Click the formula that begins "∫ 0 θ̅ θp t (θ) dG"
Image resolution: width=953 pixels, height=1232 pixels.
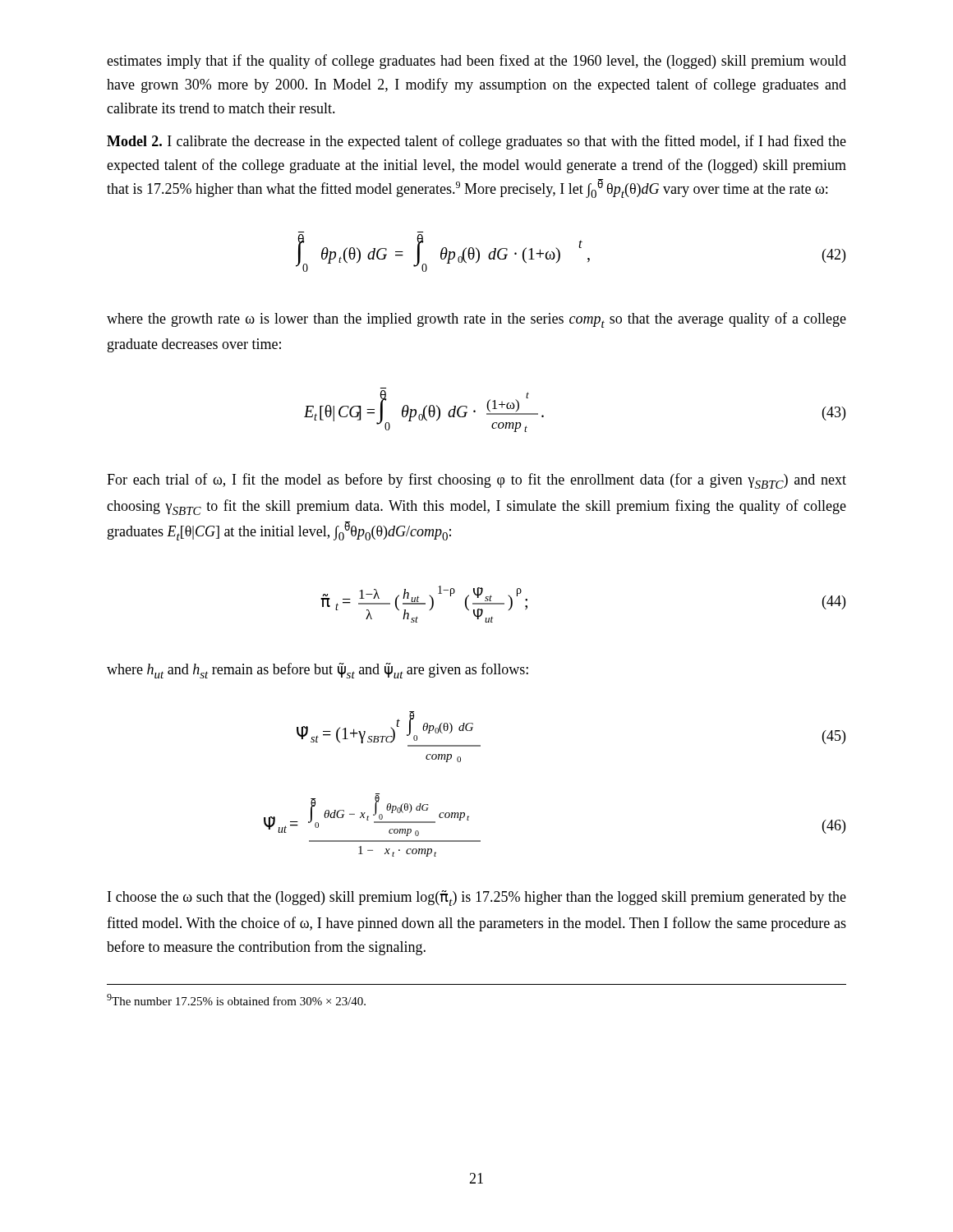pyautogui.click(x=476, y=255)
